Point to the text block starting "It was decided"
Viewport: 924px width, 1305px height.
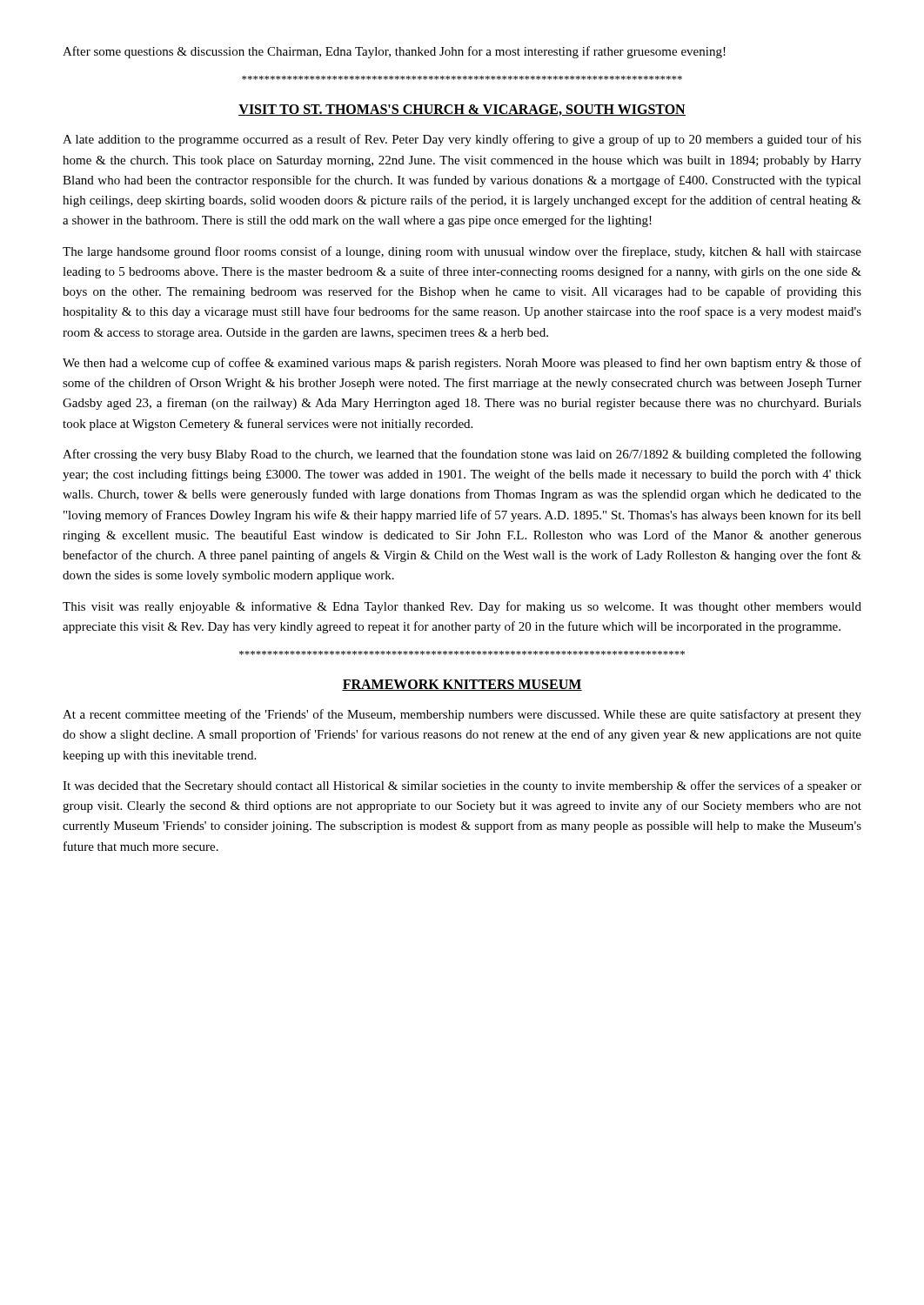tap(462, 816)
